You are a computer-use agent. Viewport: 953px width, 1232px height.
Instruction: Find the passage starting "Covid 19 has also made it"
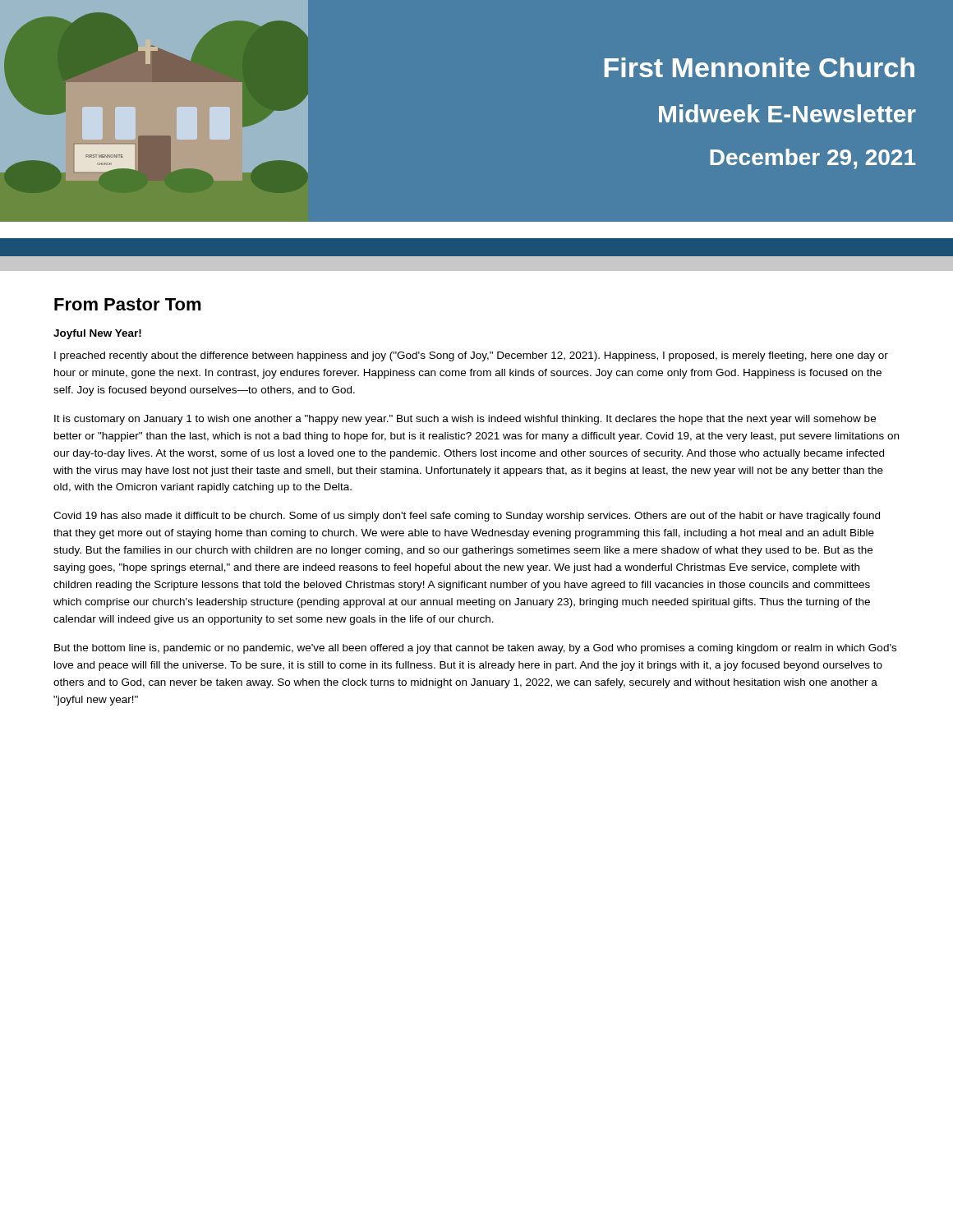click(467, 567)
